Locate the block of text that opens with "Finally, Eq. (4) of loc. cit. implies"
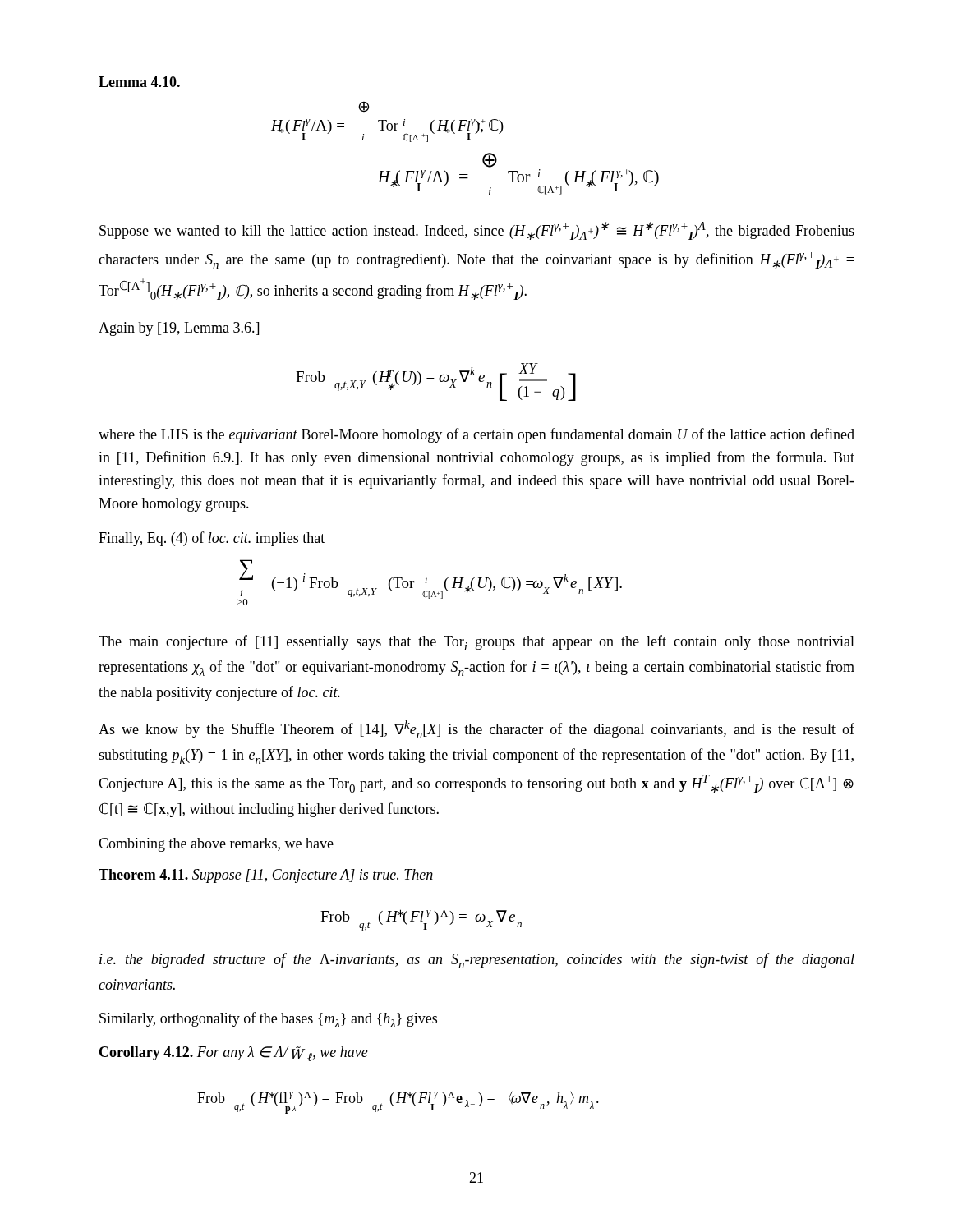This screenshot has height=1232, width=953. click(212, 538)
